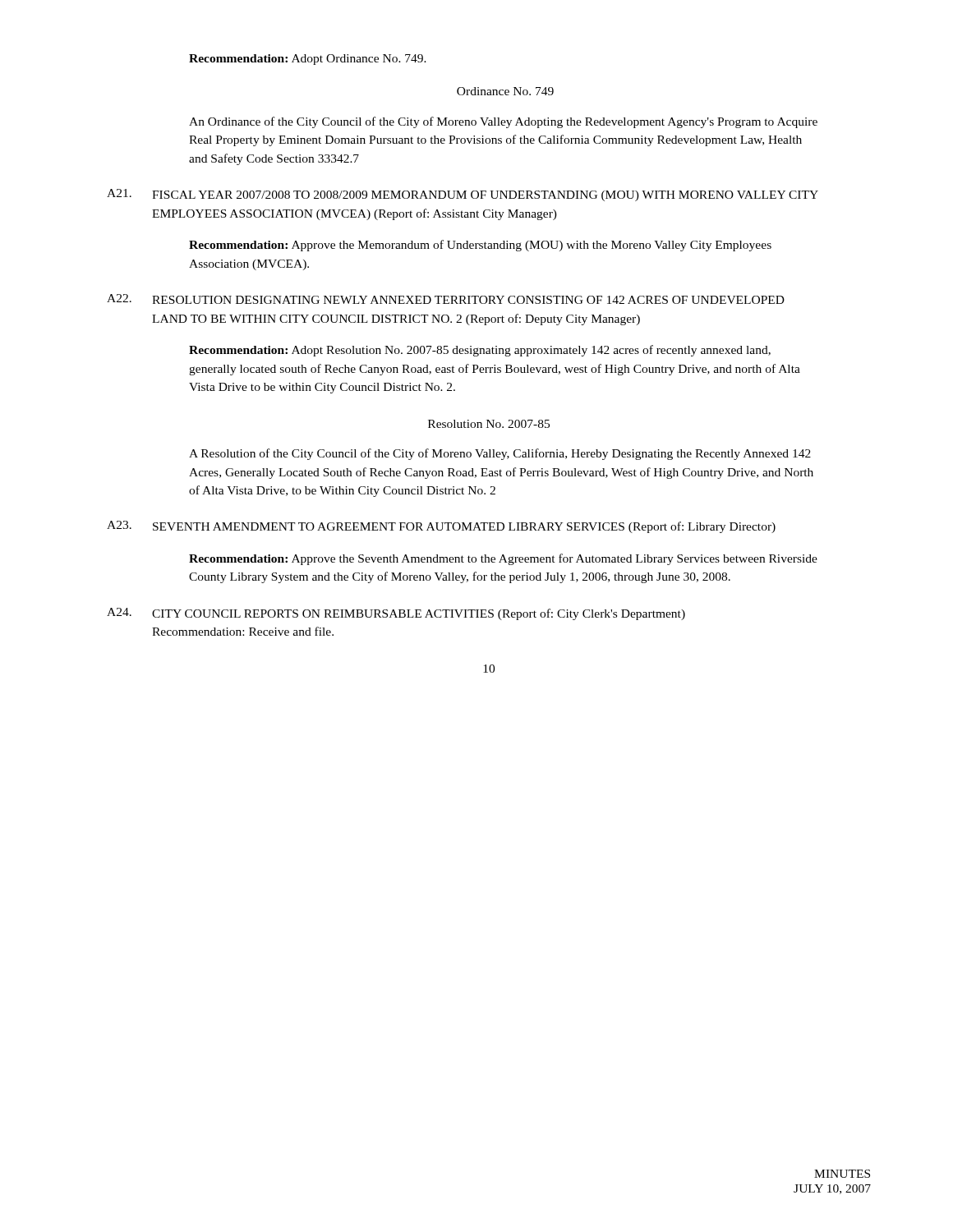Locate the region starting "A21. FISCAL YEAR"

pyautogui.click(x=464, y=204)
